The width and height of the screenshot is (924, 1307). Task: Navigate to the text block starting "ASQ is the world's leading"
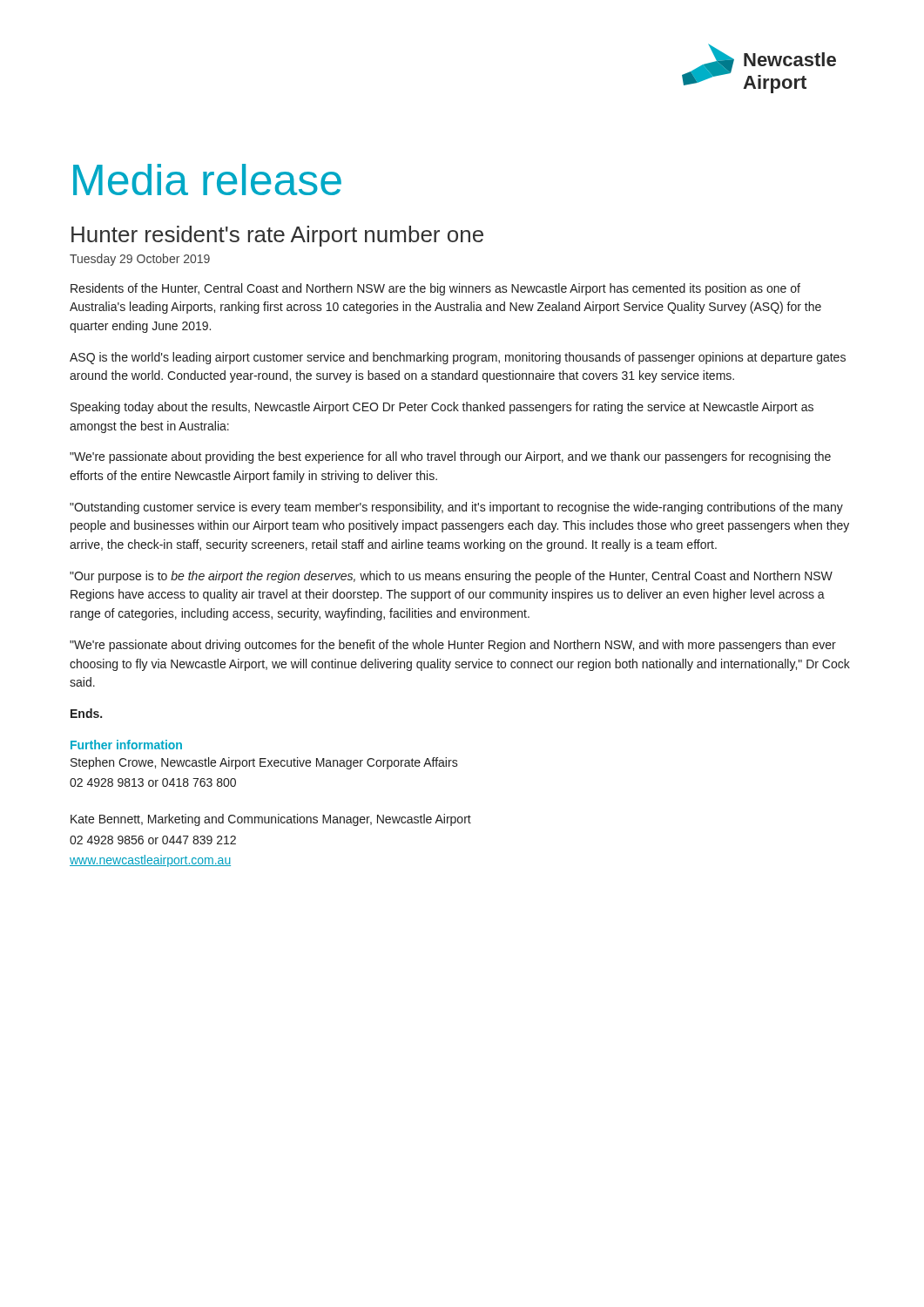tap(458, 366)
